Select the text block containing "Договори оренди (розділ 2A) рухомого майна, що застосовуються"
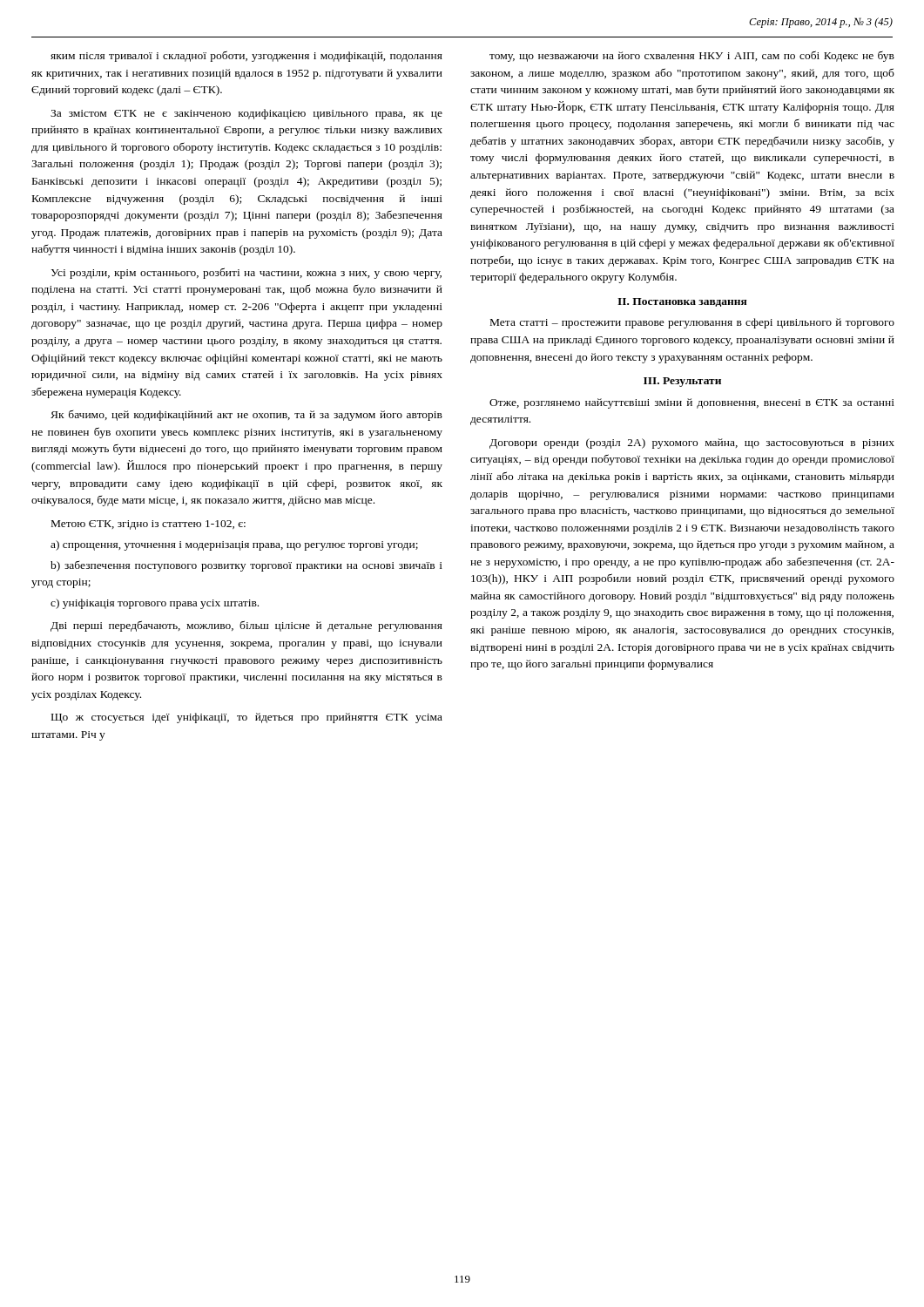 pyautogui.click(x=682, y=553)
